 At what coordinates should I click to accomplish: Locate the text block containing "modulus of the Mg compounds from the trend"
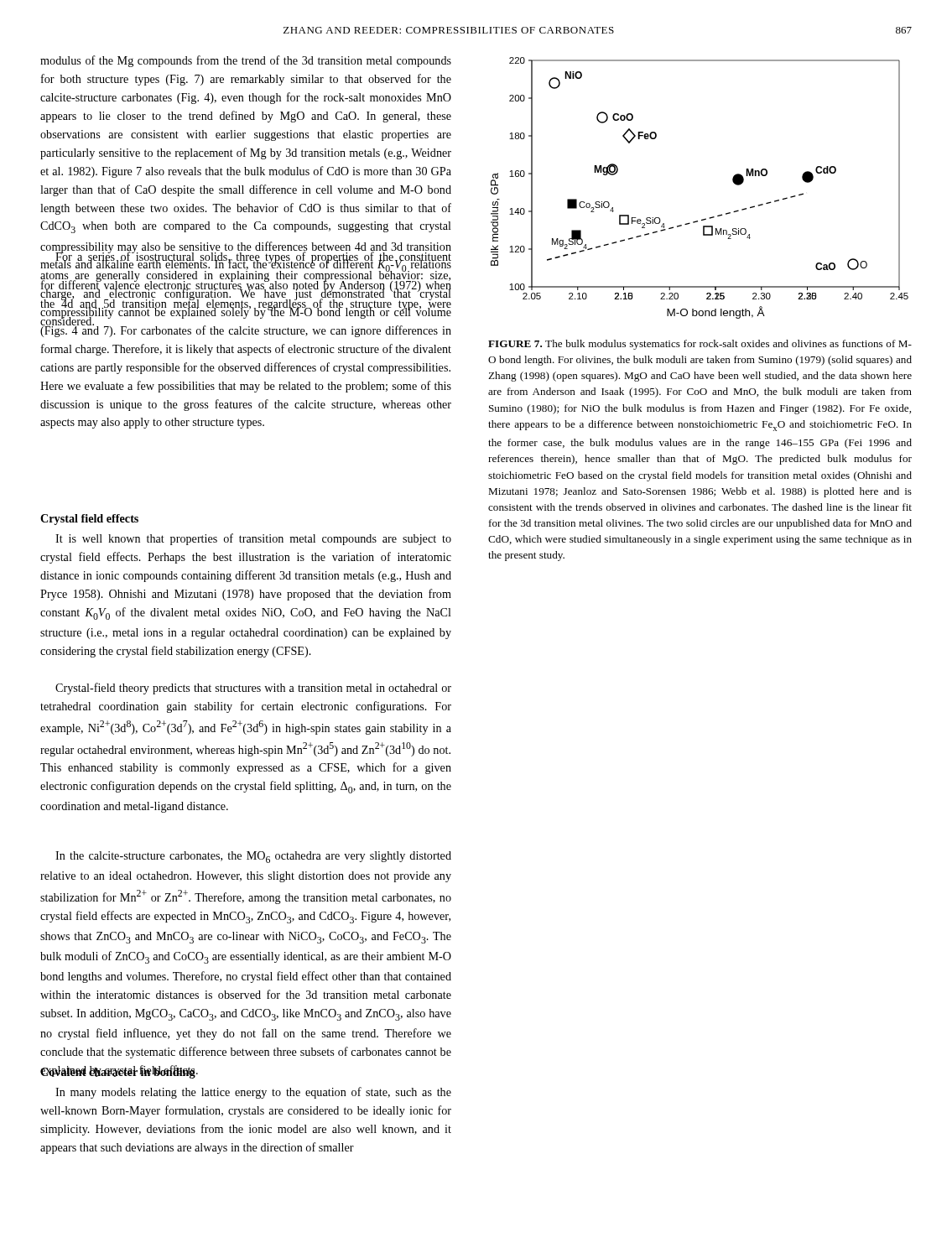click(x=246, y=192)
